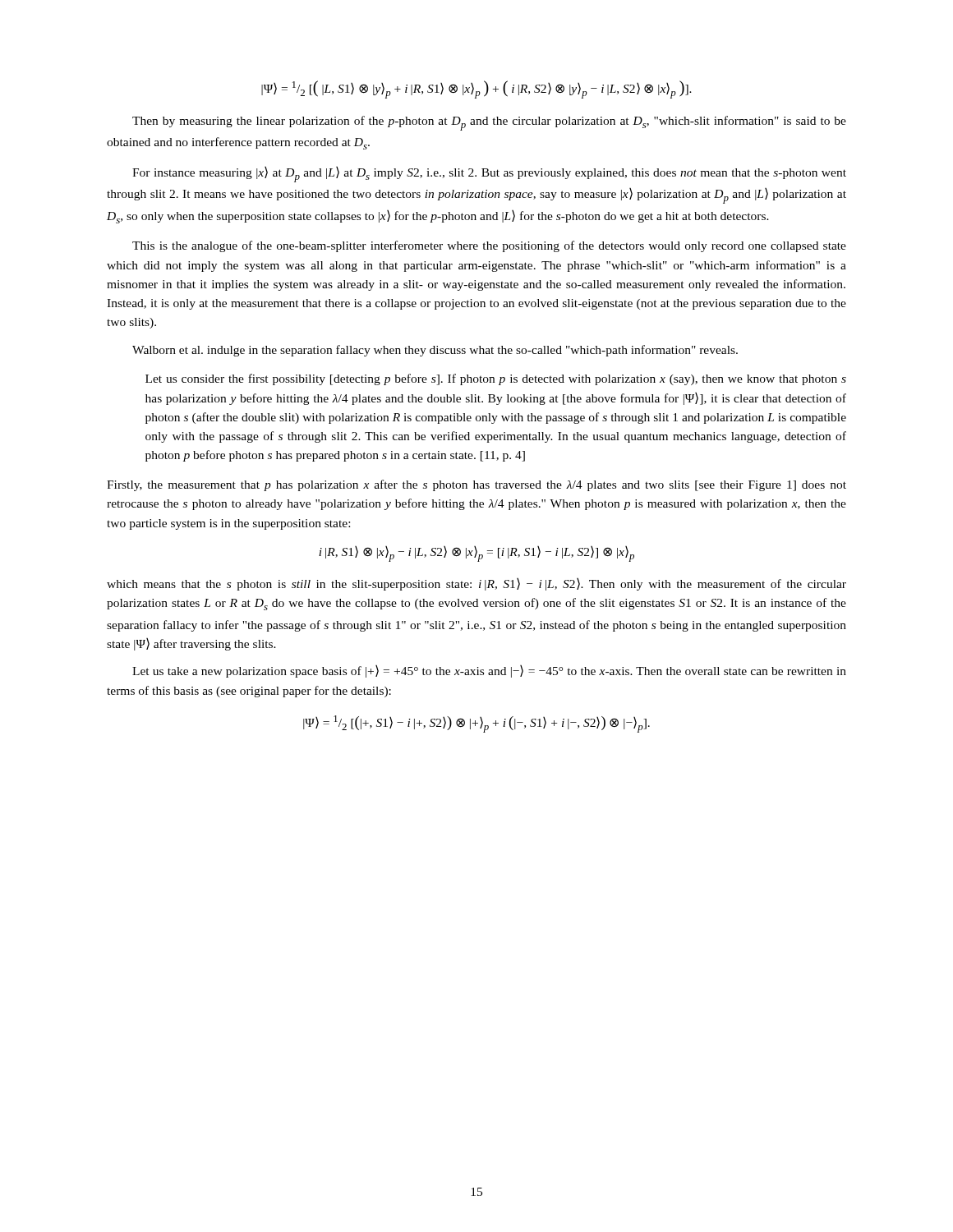Locate the text block that says "Then by measuring"
Screen dimensions: 1232x953
click(x=476, y=133)
